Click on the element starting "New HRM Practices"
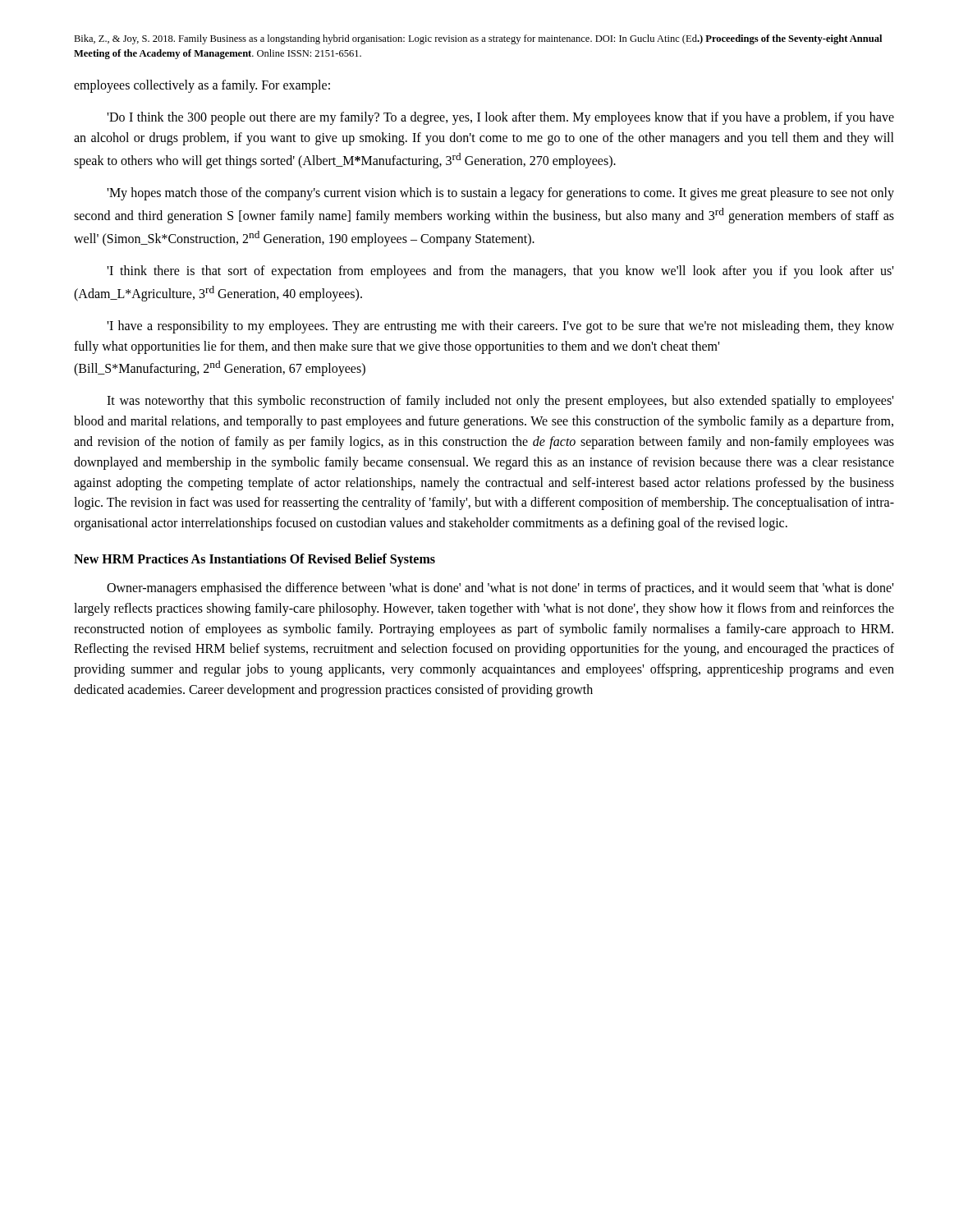The height and width of the screenshot is (1232, 968). click(x=254, y=559)
